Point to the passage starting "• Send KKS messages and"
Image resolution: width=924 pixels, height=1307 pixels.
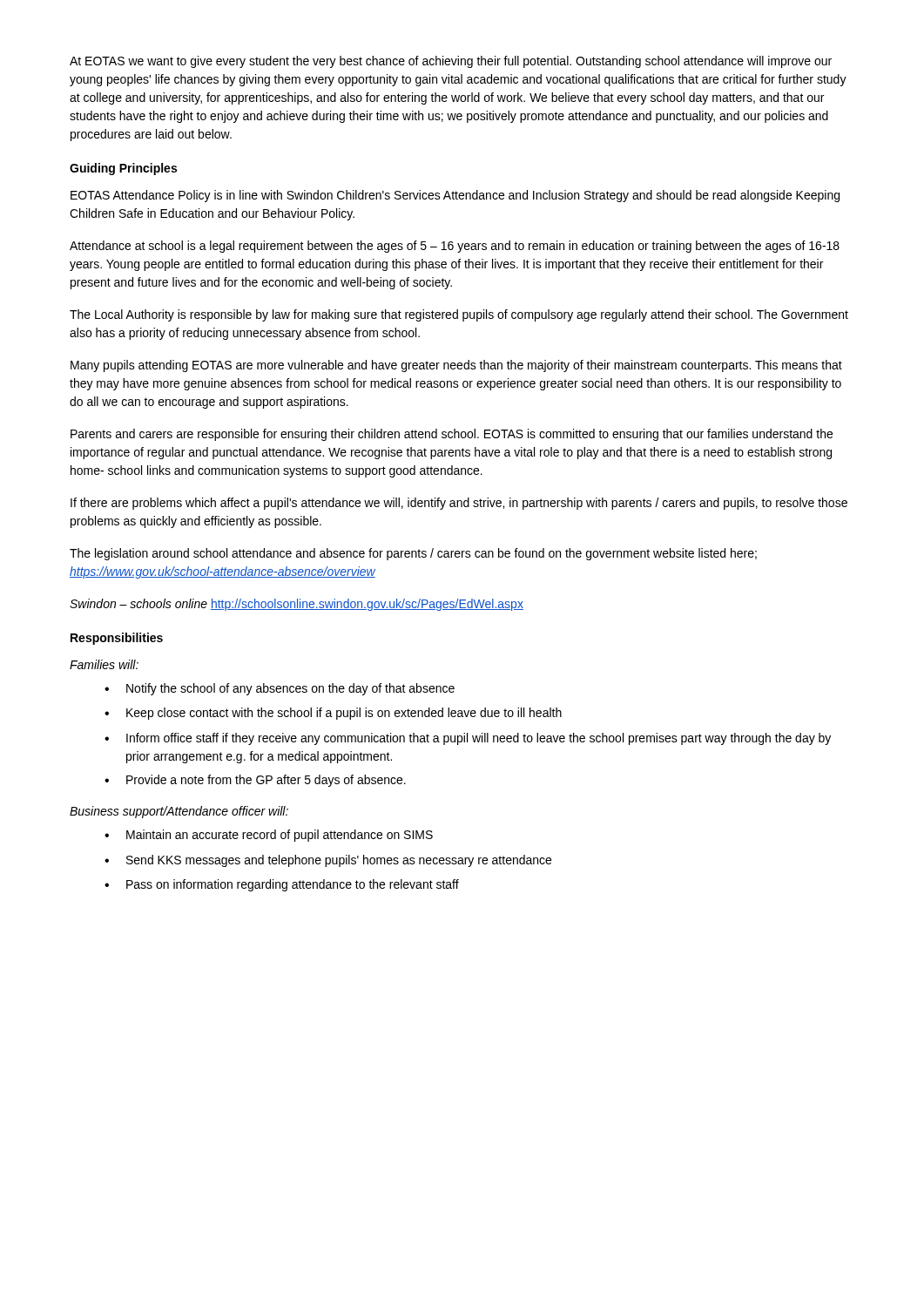479,861
